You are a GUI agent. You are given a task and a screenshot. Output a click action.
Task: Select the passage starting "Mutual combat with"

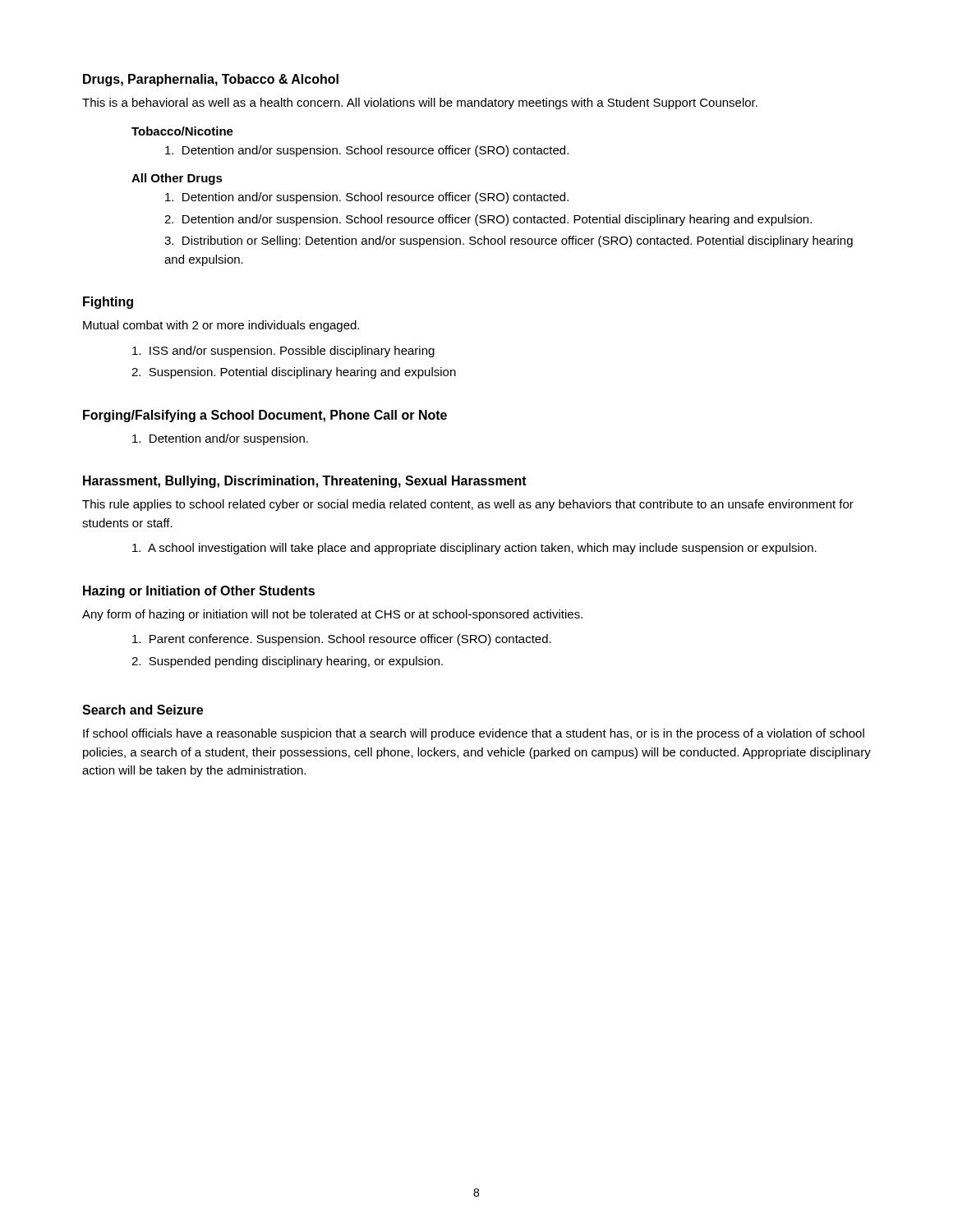[x=221, y=325]
